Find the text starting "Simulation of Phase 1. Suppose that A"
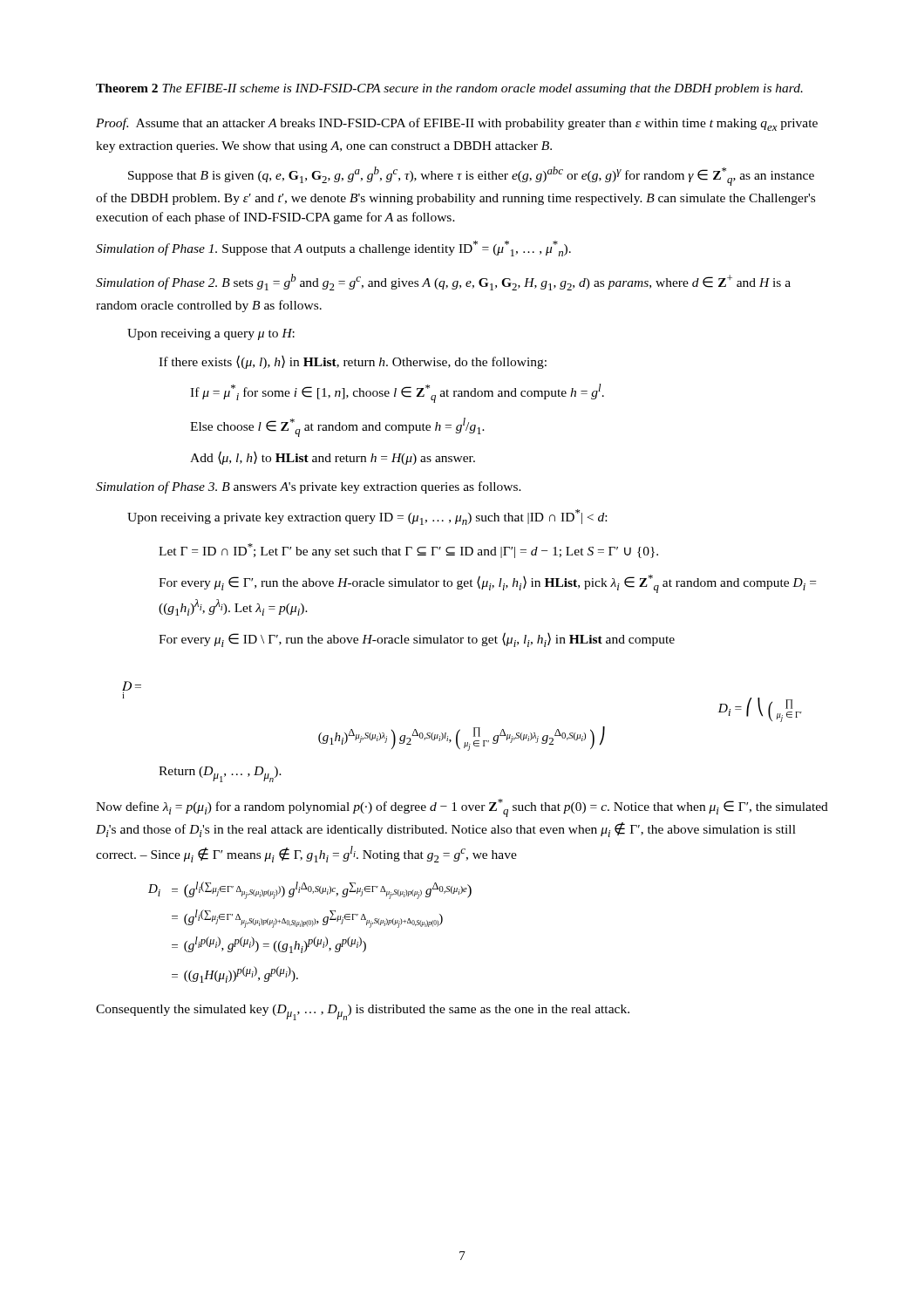This screenshot has height=1308, width=924. (334, 248)
